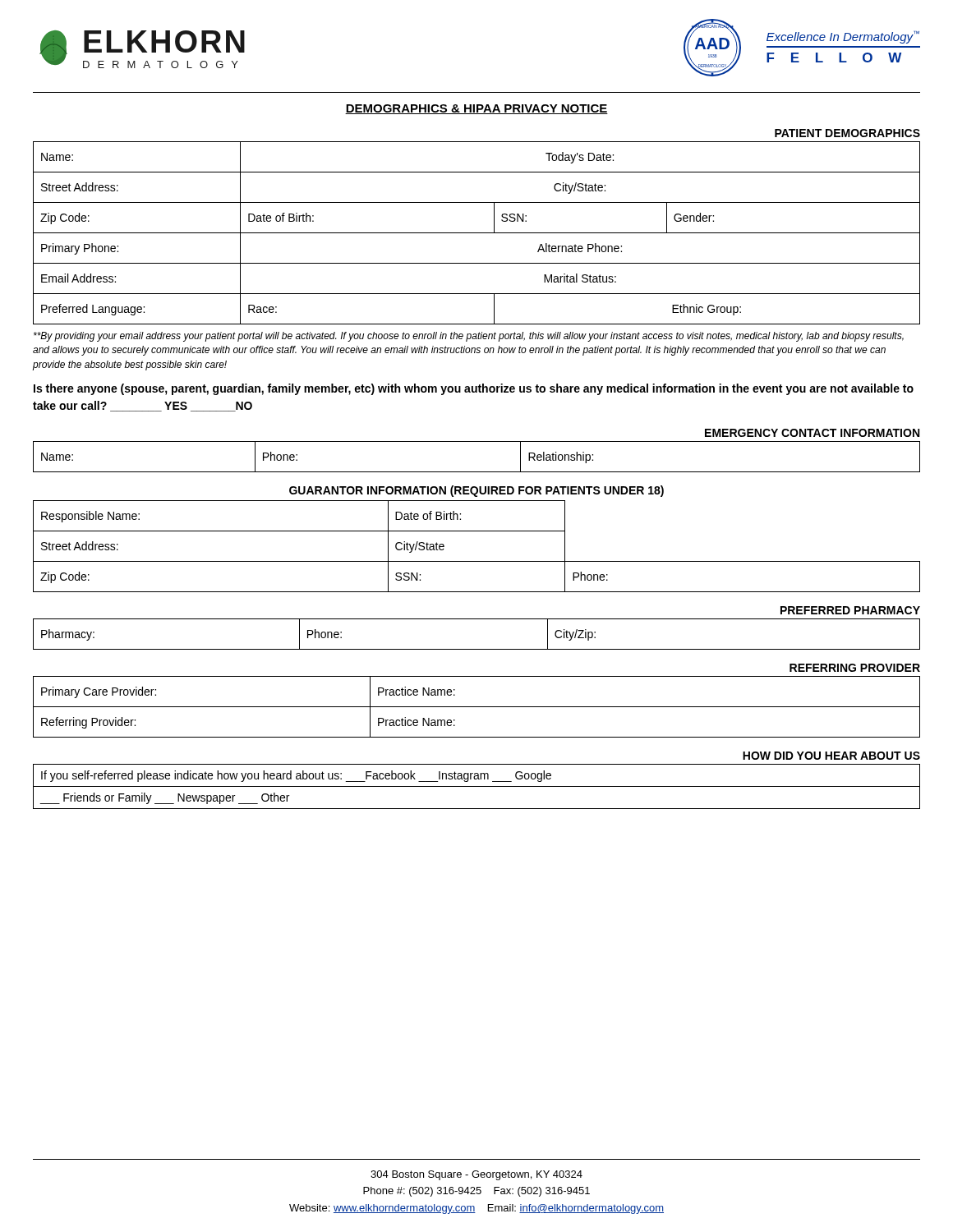Image resolution: width=953 pixels, height=1232 pixels.
Task: Locate the table with the text "___ Friends or"
Action: click(x=476, y=787)
